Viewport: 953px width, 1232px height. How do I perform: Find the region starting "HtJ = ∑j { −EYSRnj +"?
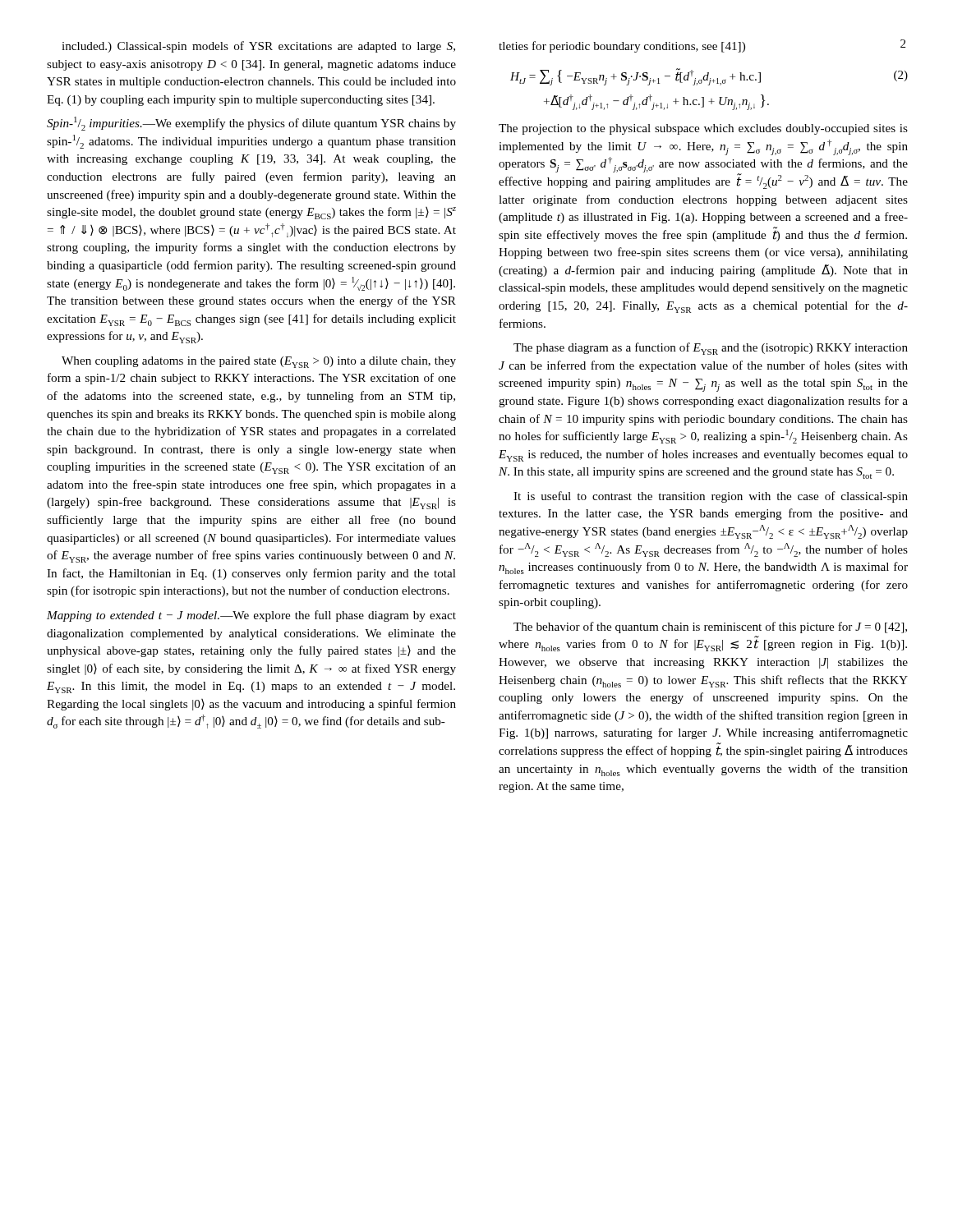pos(709,87)
